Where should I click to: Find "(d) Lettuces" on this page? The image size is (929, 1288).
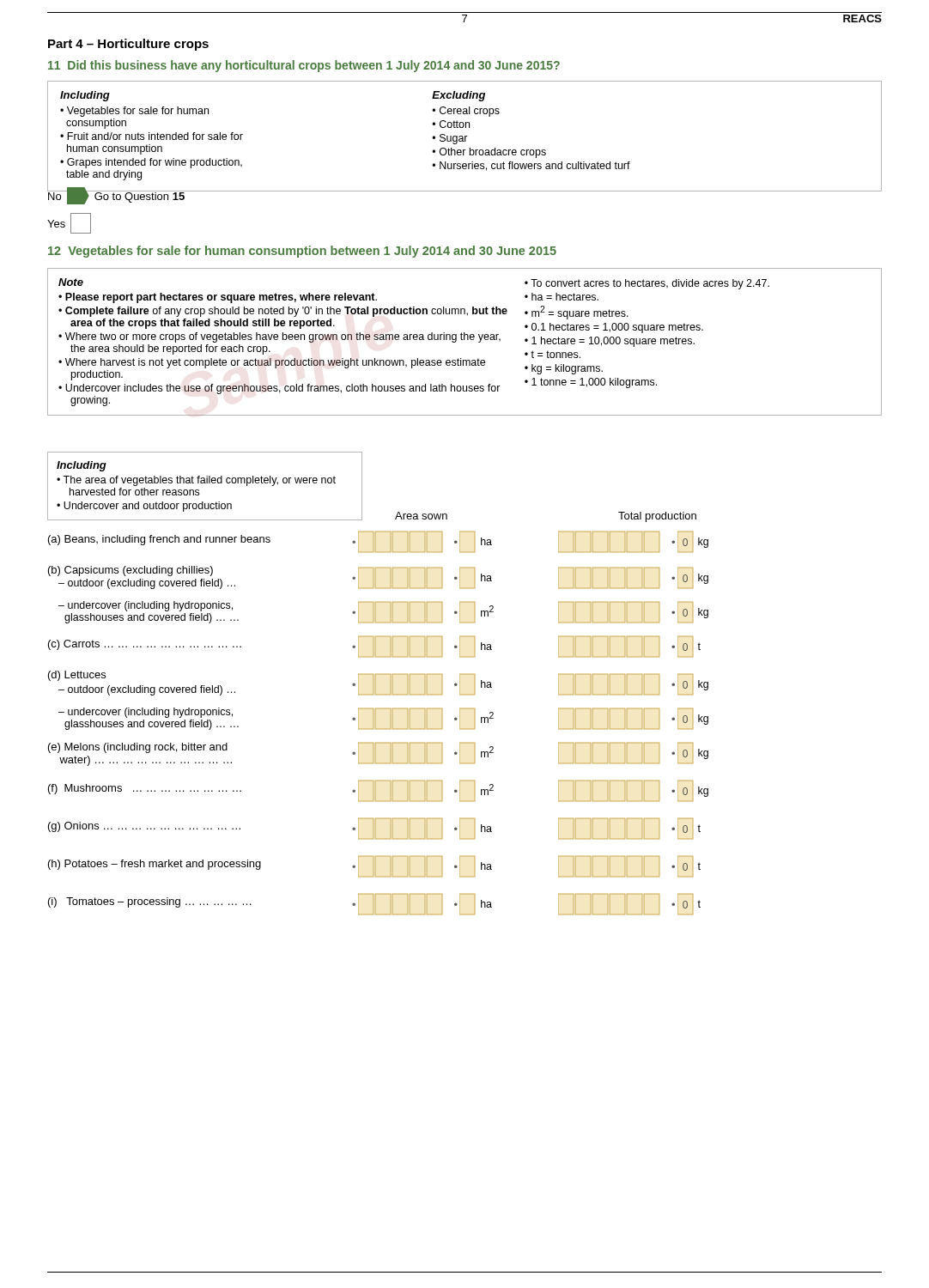[x=77, y=675]
